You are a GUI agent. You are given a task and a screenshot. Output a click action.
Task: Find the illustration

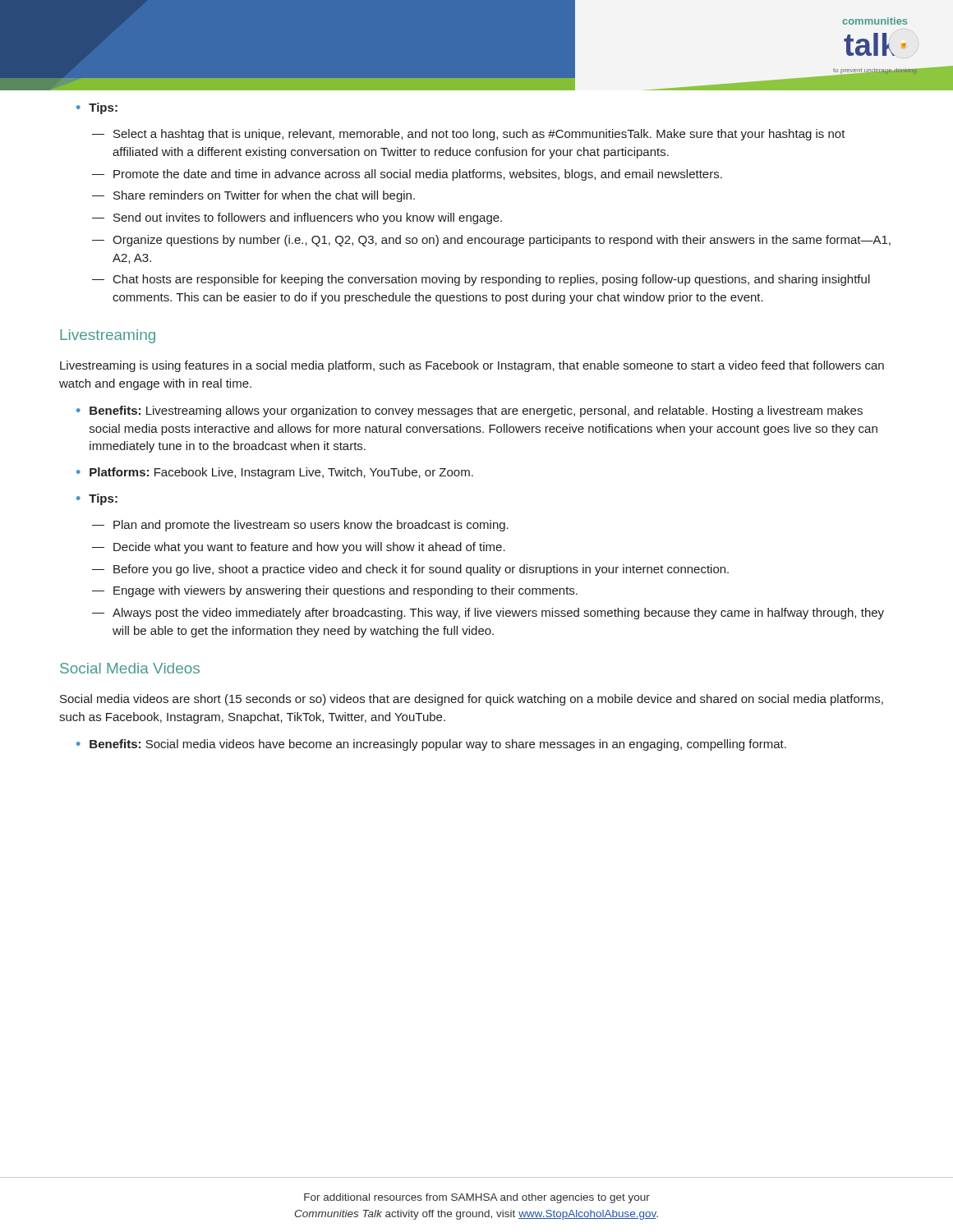476,45
